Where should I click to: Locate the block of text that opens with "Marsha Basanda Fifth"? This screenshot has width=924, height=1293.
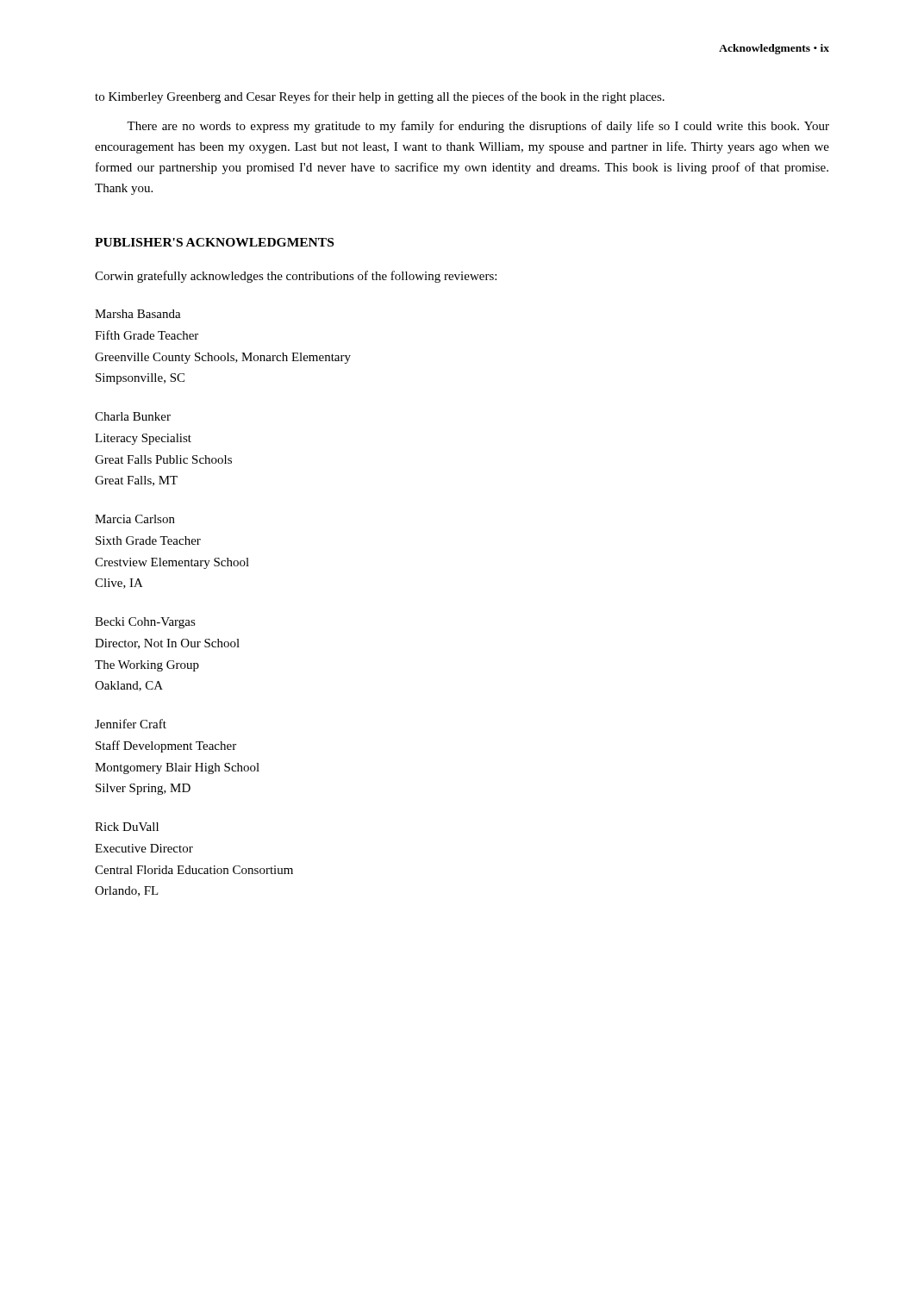(x=223, y=346)
